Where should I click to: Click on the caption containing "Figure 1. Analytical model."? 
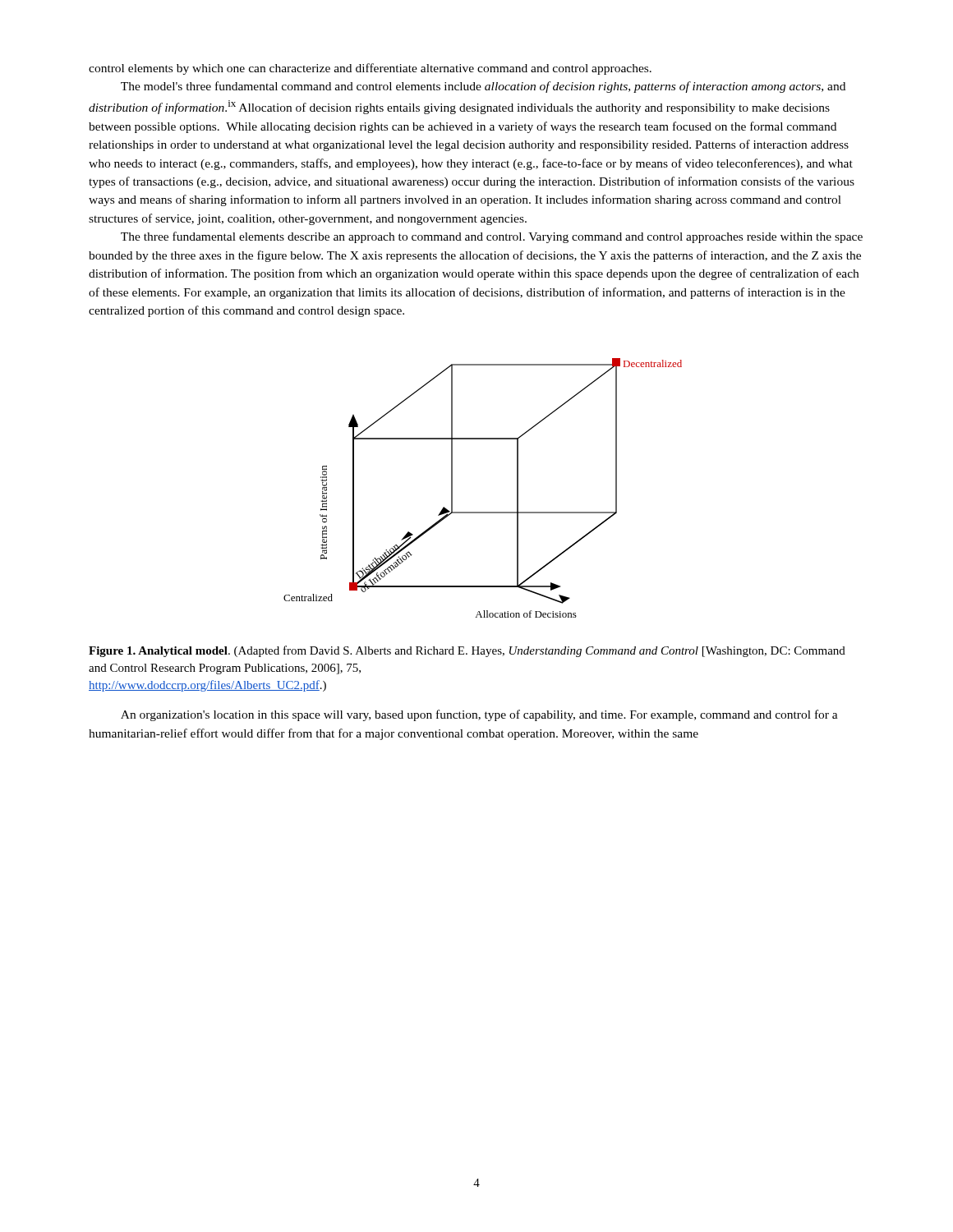point(467,651)
